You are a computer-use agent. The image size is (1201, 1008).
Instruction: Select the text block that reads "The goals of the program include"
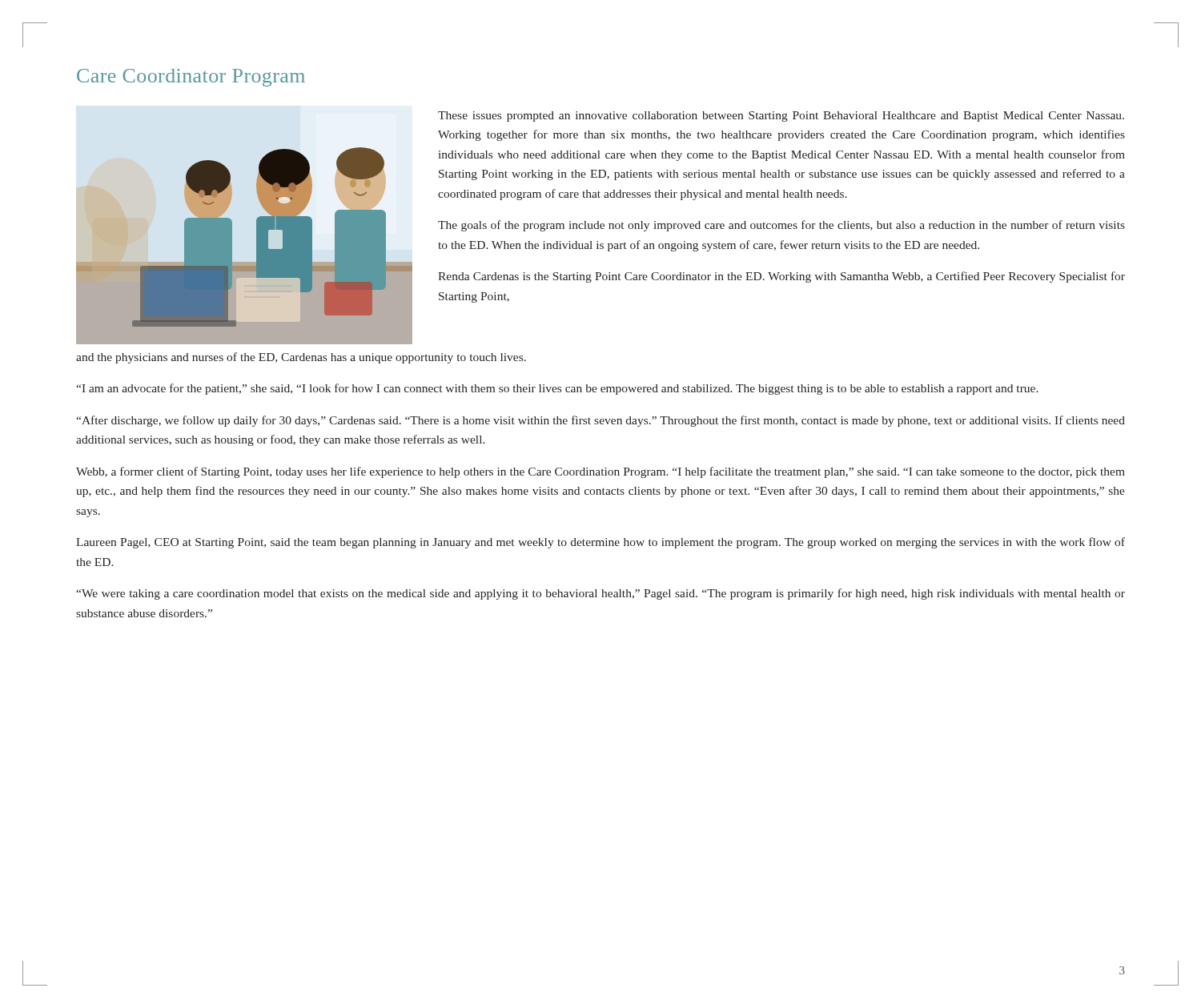click(781, 235)
